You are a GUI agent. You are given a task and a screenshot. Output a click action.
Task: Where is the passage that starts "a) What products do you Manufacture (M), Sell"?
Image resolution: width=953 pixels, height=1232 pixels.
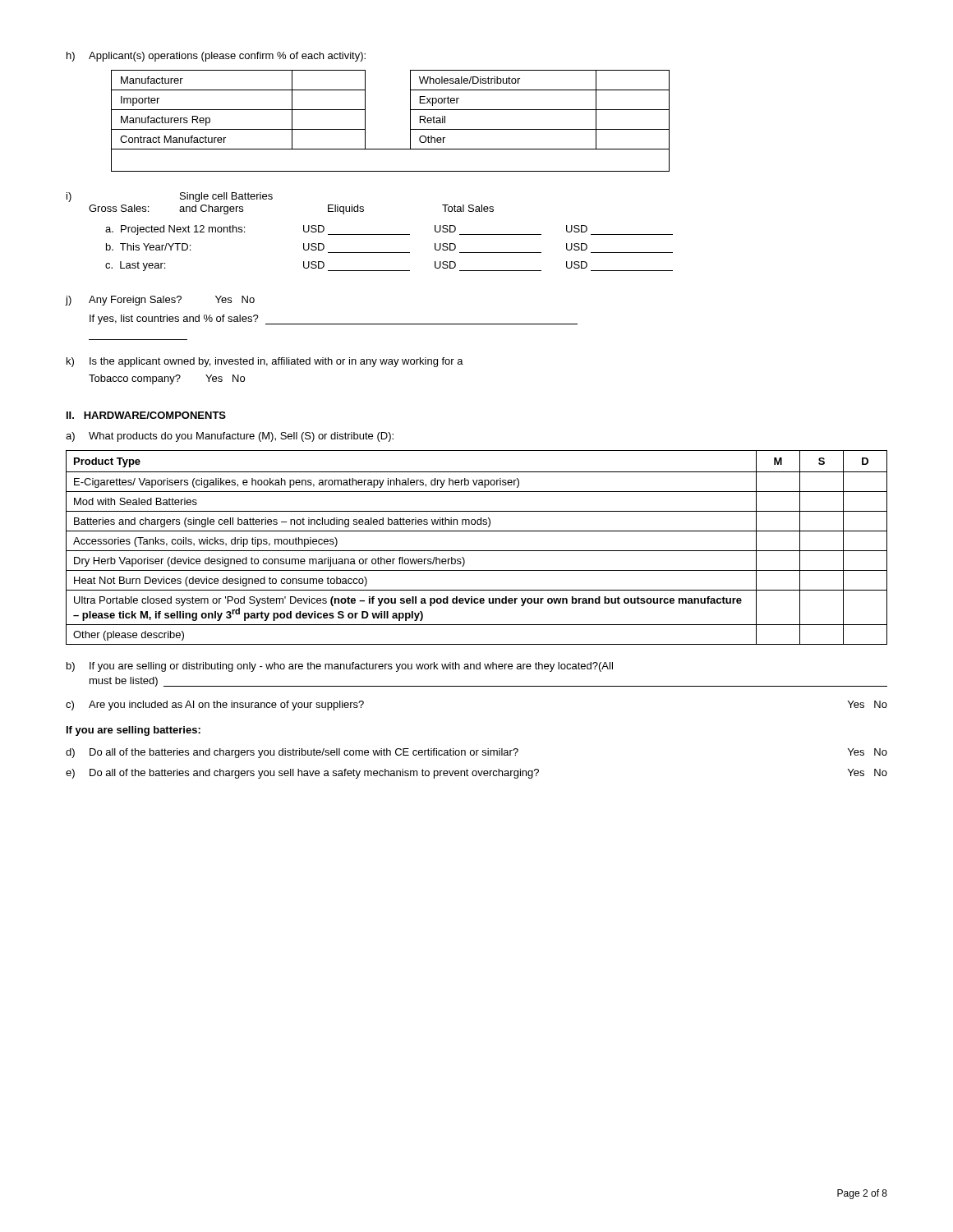click(230, 436)
